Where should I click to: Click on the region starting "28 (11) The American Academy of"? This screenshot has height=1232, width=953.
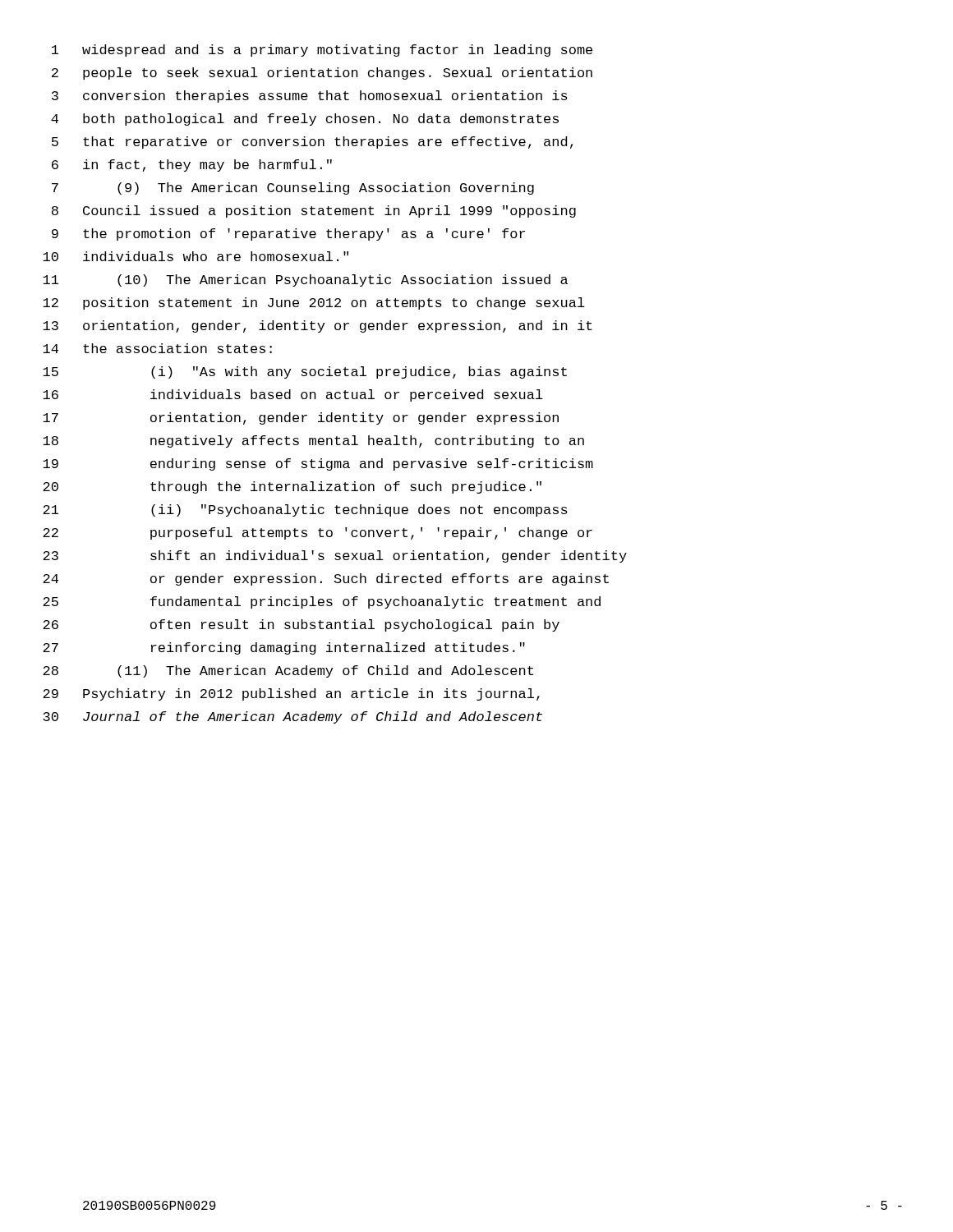pyautogui.click(x=476, y=672)
